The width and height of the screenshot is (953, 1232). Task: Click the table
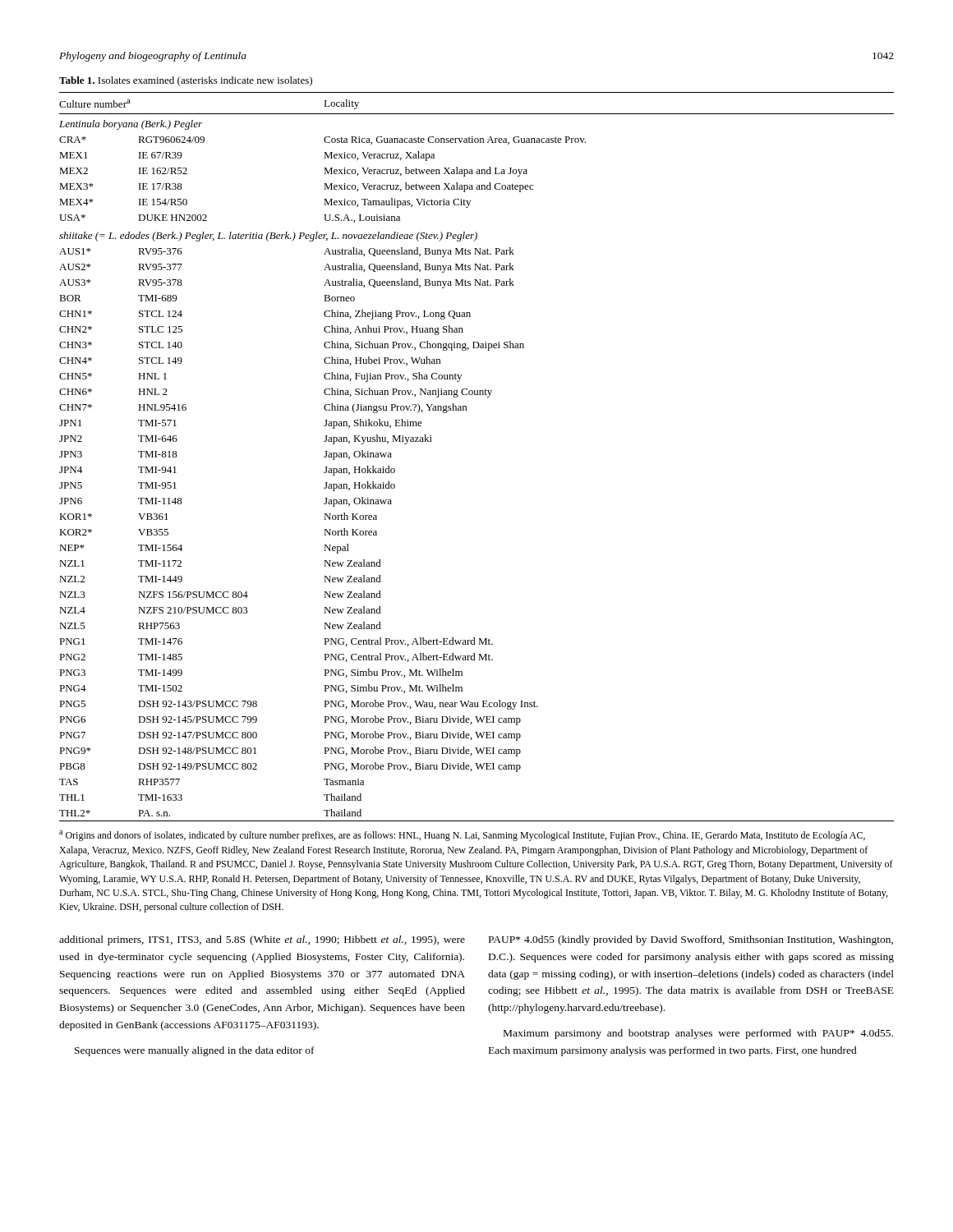click(476, 457)
